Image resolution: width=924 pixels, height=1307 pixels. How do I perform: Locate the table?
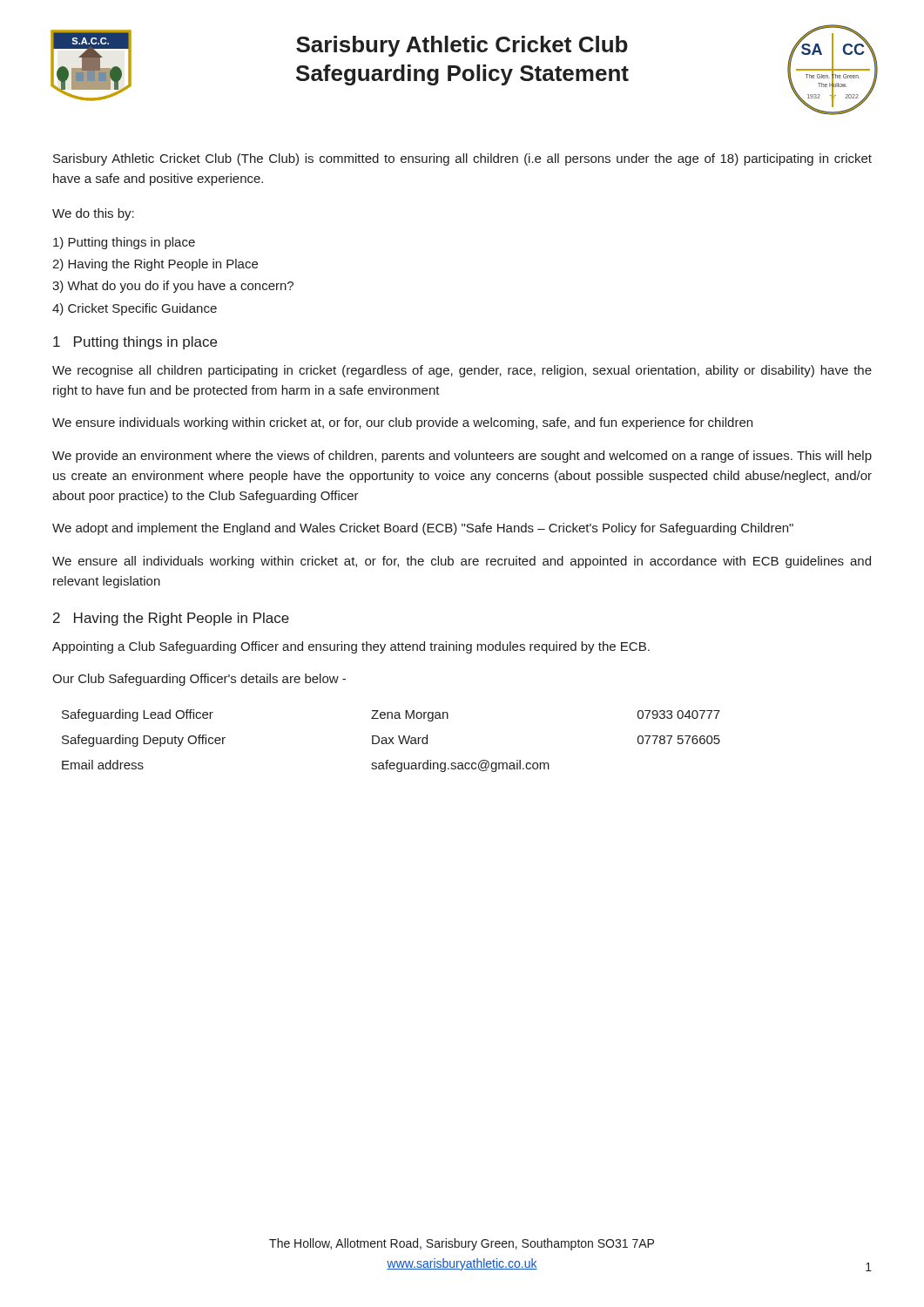[x=462, y=739]
